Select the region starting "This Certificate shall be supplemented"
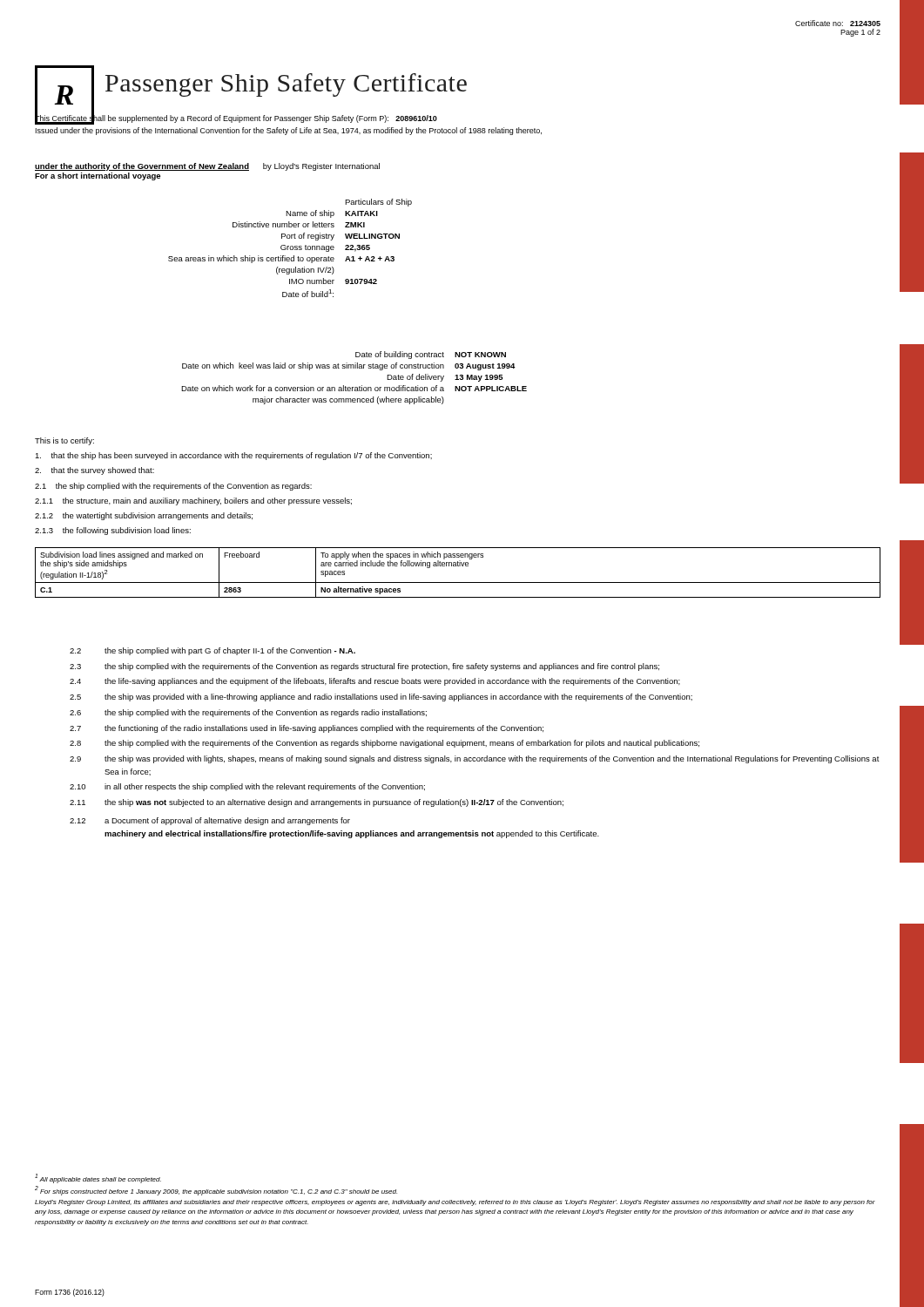 point(289,124)
